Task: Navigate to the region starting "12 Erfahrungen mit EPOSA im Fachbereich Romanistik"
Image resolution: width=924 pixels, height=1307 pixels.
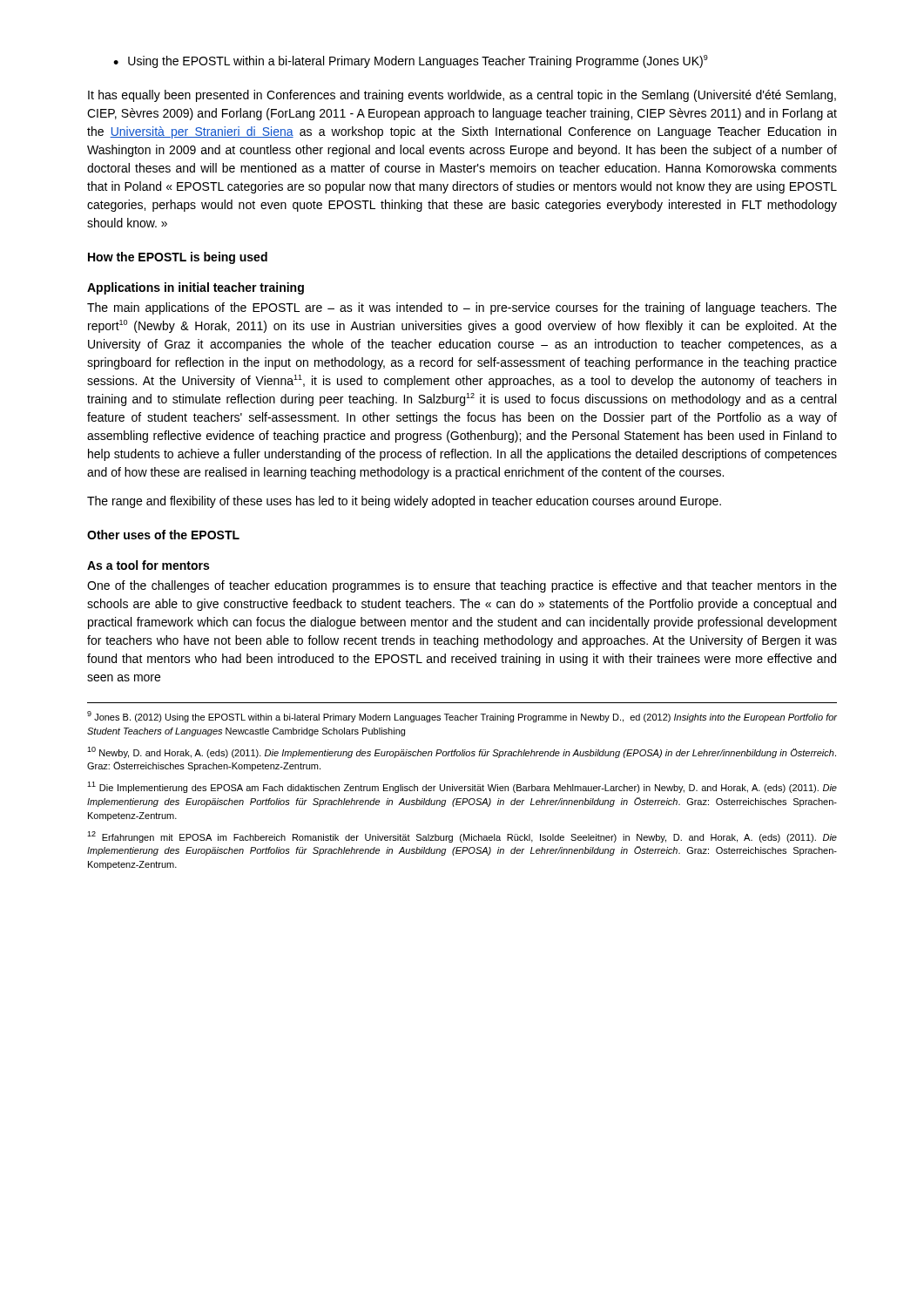Action: [462, 850]
